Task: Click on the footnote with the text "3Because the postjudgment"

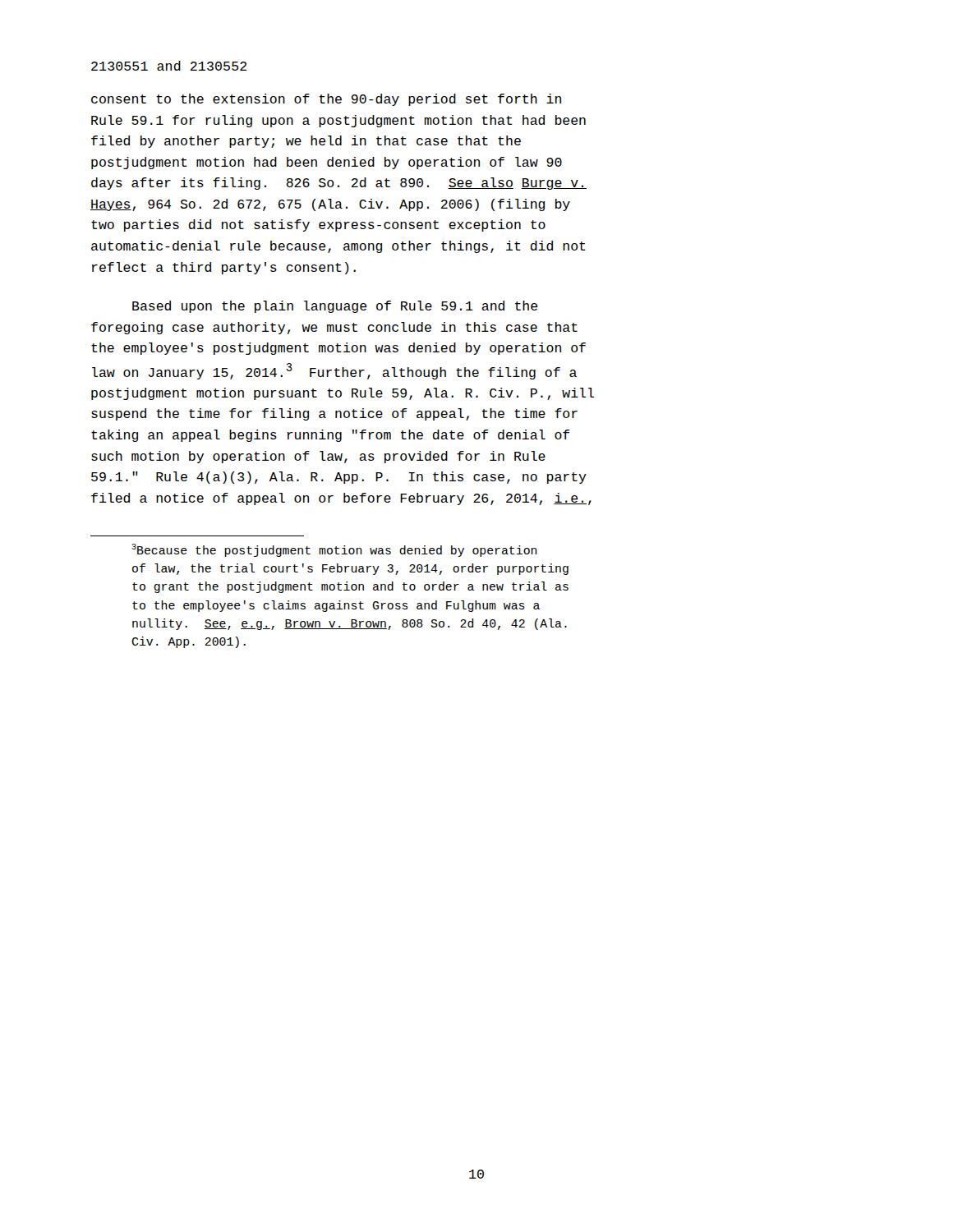Action: [350, 596]
